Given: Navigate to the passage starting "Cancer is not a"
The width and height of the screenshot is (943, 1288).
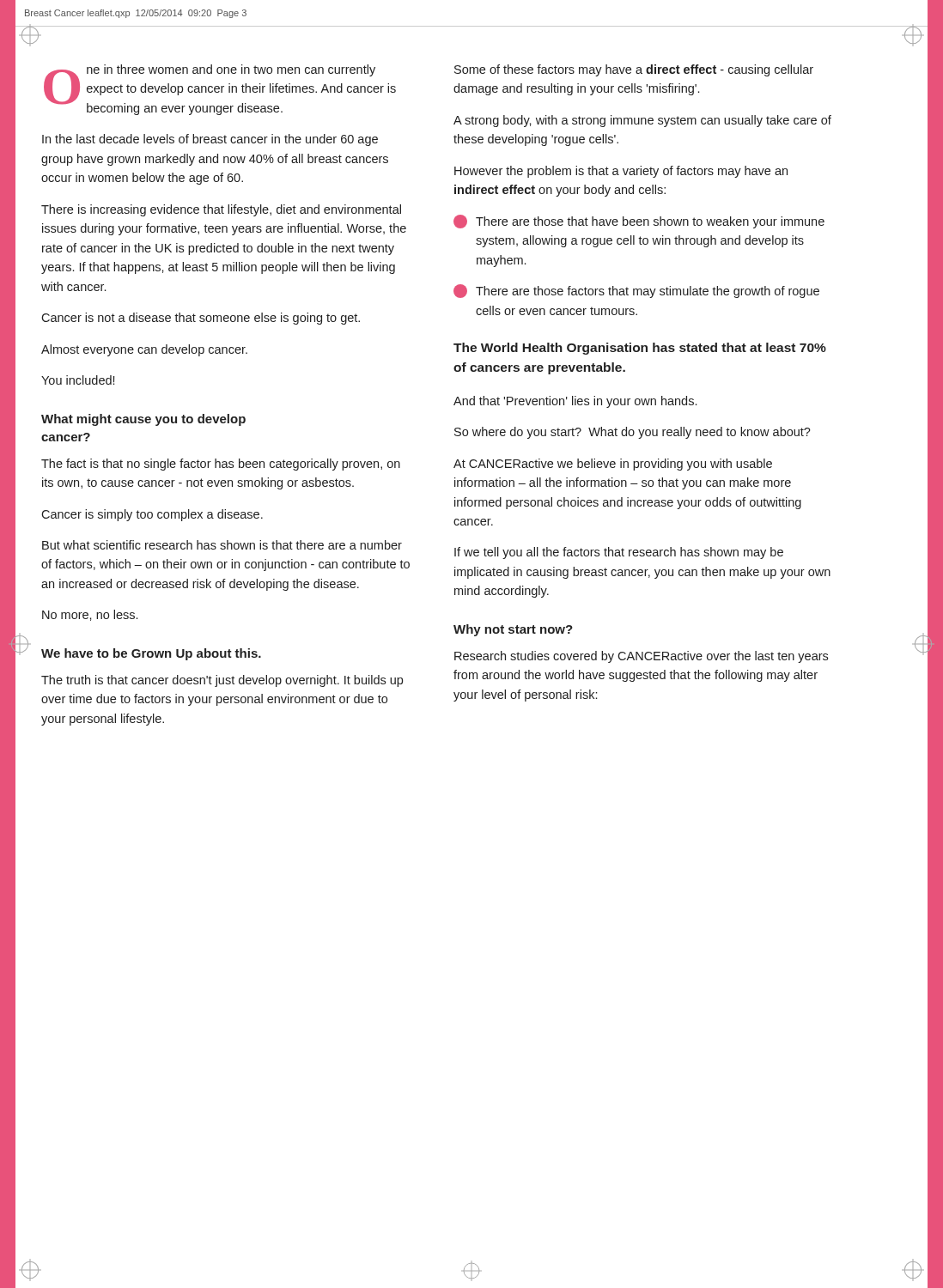Looking at the screenshot, I should pyautogui.click(x=201, y=318).
